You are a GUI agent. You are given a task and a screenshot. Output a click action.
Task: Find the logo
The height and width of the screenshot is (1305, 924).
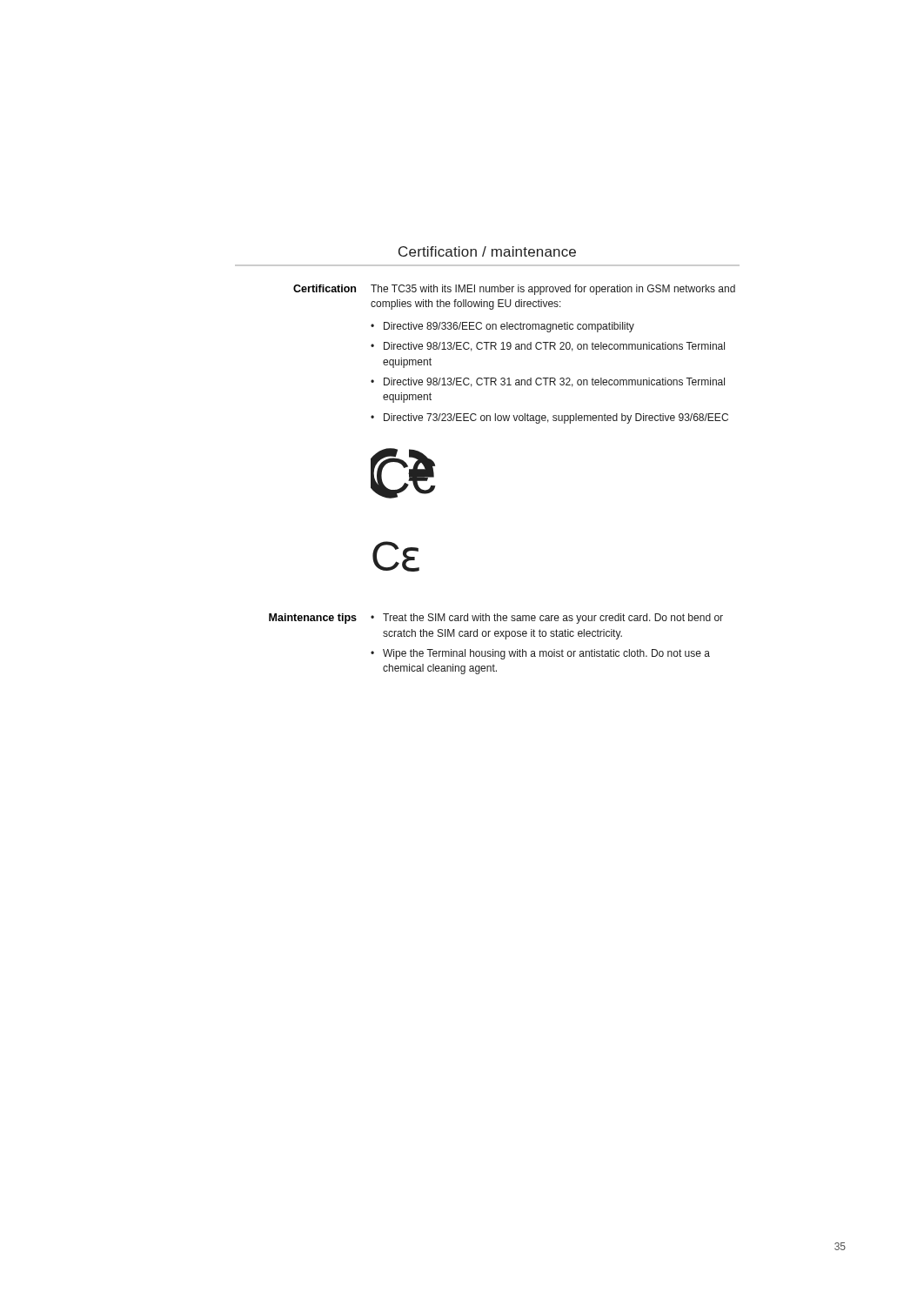coord(555,509)
